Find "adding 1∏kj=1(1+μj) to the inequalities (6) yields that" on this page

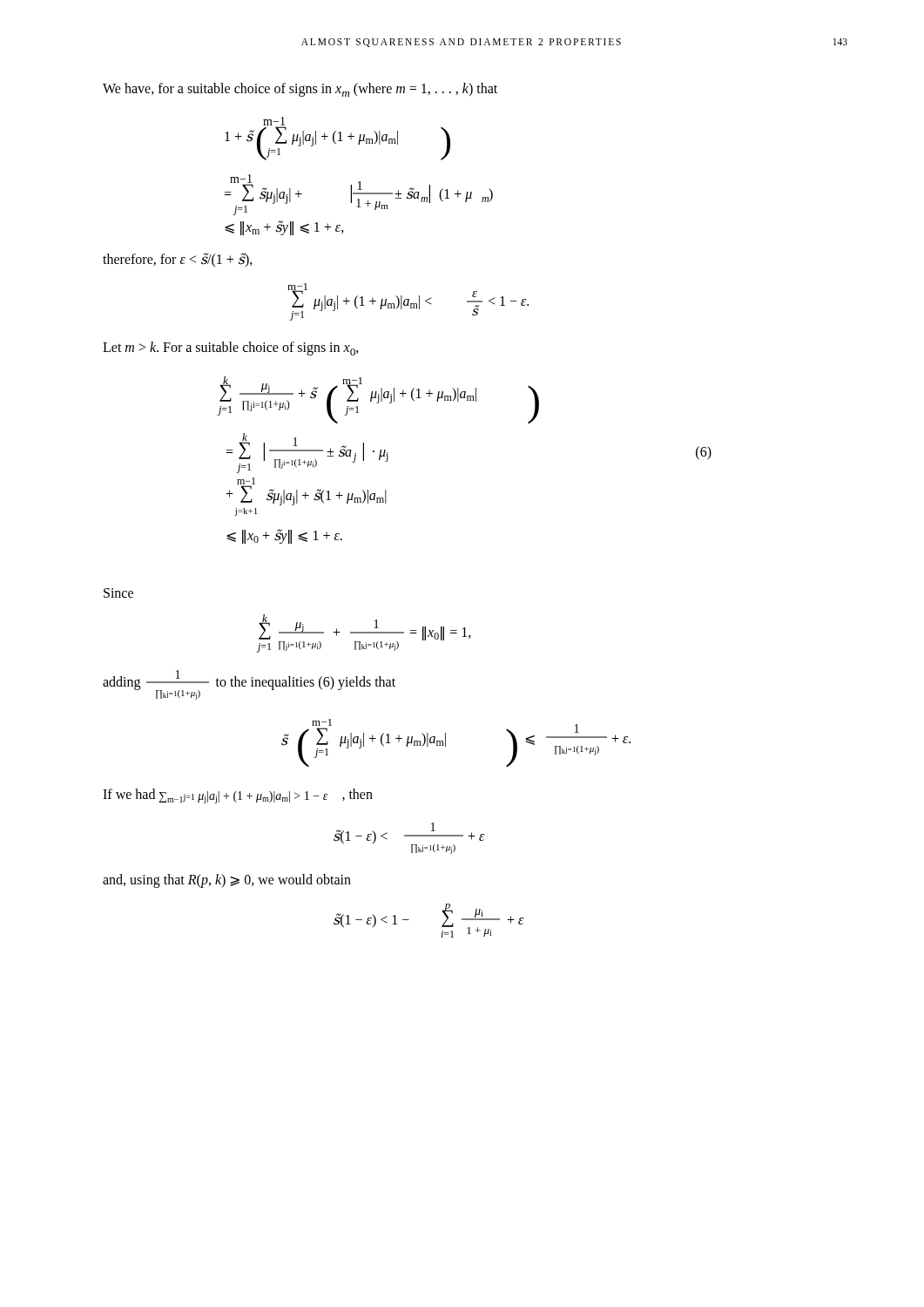pos(249,683)
